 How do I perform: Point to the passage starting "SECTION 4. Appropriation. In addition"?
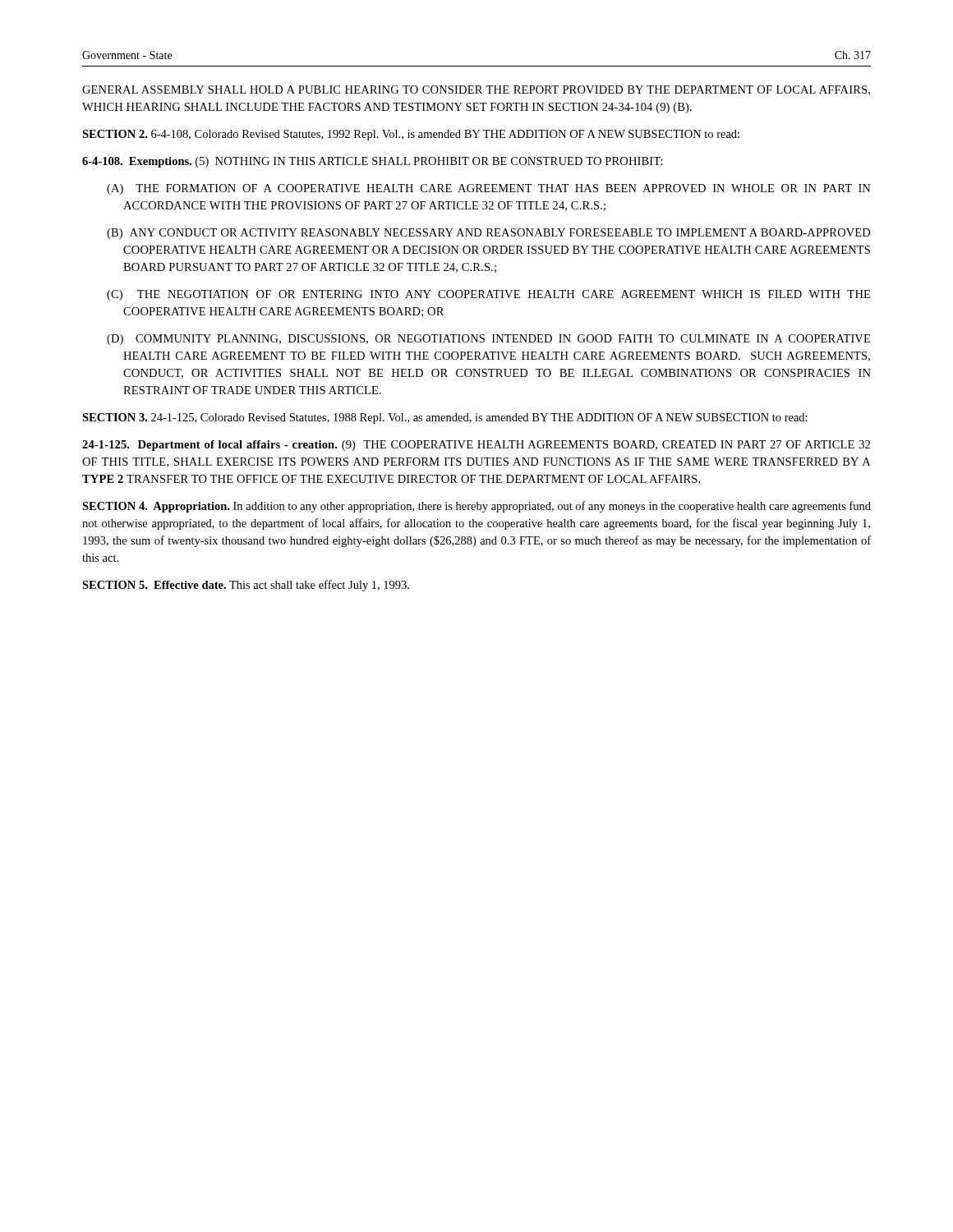tap(476, 532)
